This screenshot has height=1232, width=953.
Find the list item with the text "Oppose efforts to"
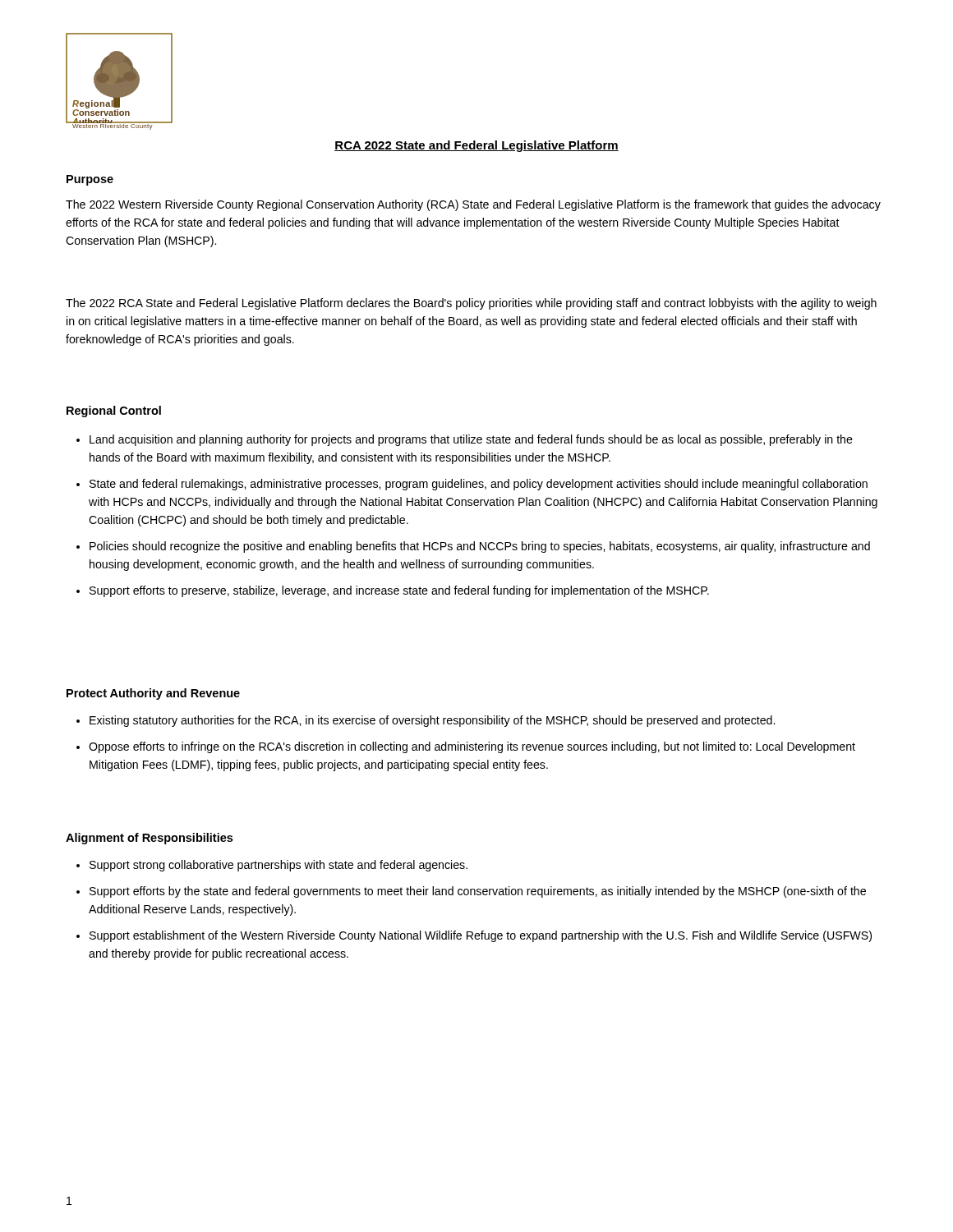click(472, 756)
